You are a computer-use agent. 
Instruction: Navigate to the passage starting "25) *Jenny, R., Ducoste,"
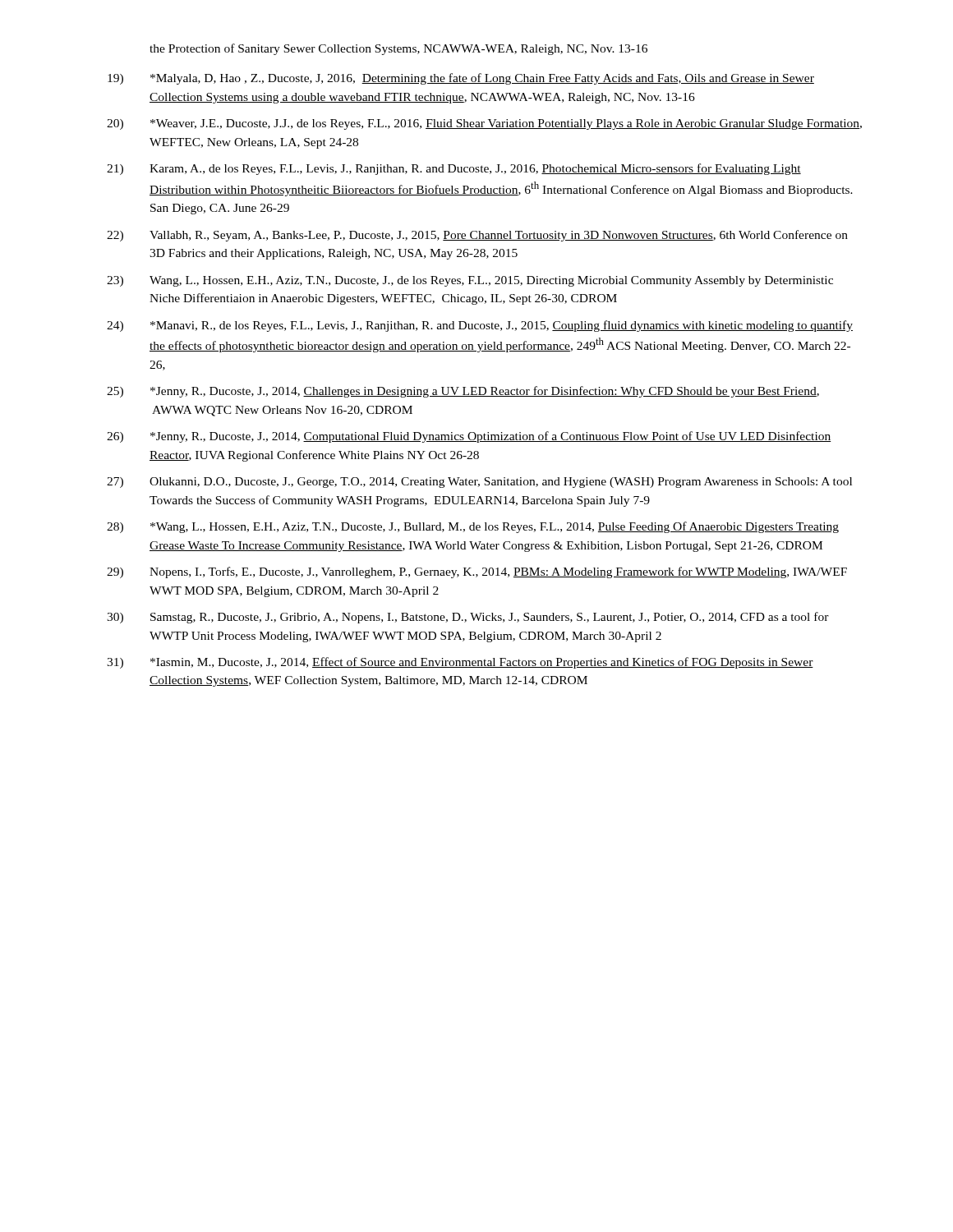pyautogui.click(x=485, y=401)
